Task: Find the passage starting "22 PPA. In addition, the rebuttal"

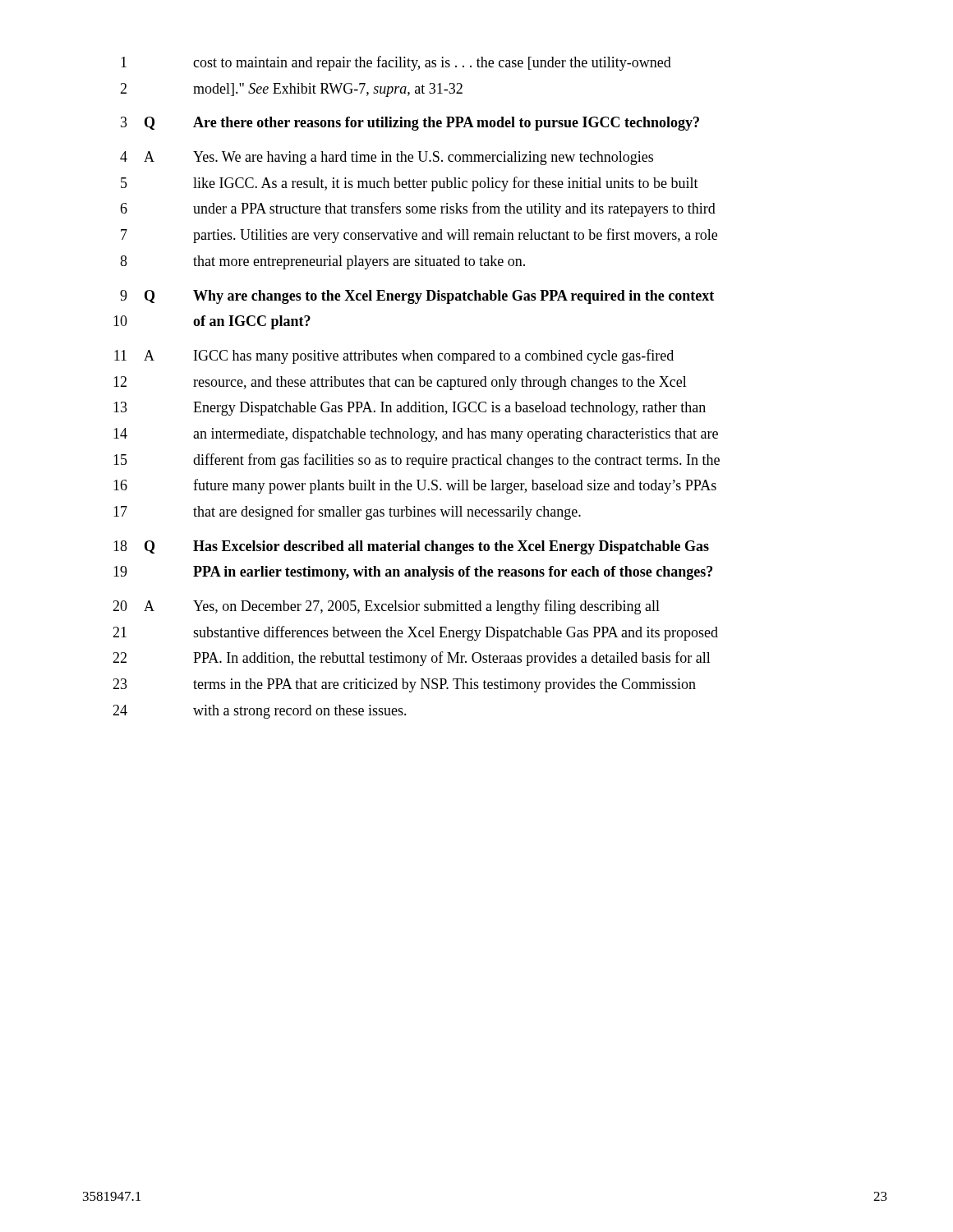Action: pyautogui.click(x=485, y=658)
